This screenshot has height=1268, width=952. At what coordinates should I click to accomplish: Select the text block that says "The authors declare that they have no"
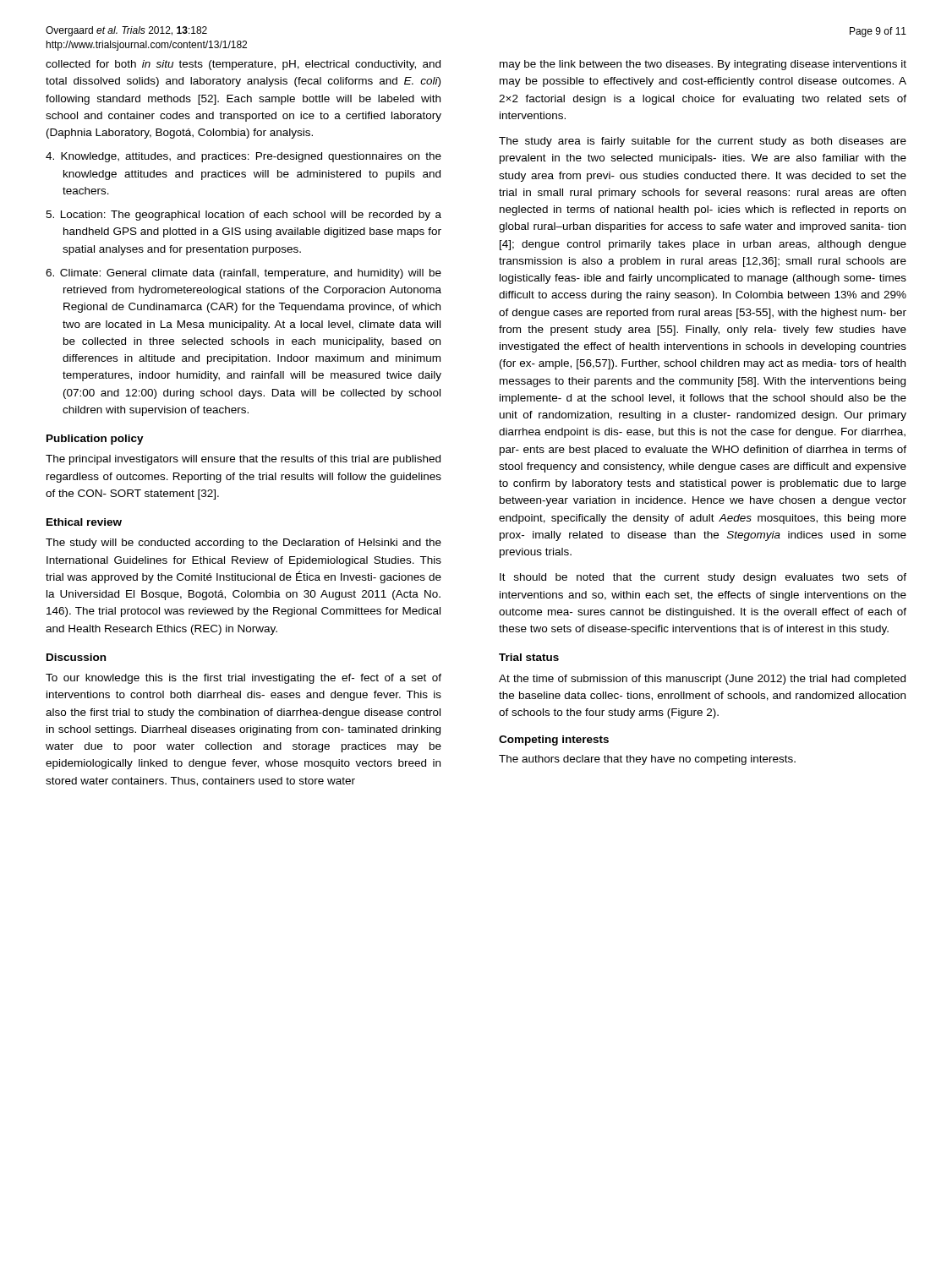click(x=648, y=758)
